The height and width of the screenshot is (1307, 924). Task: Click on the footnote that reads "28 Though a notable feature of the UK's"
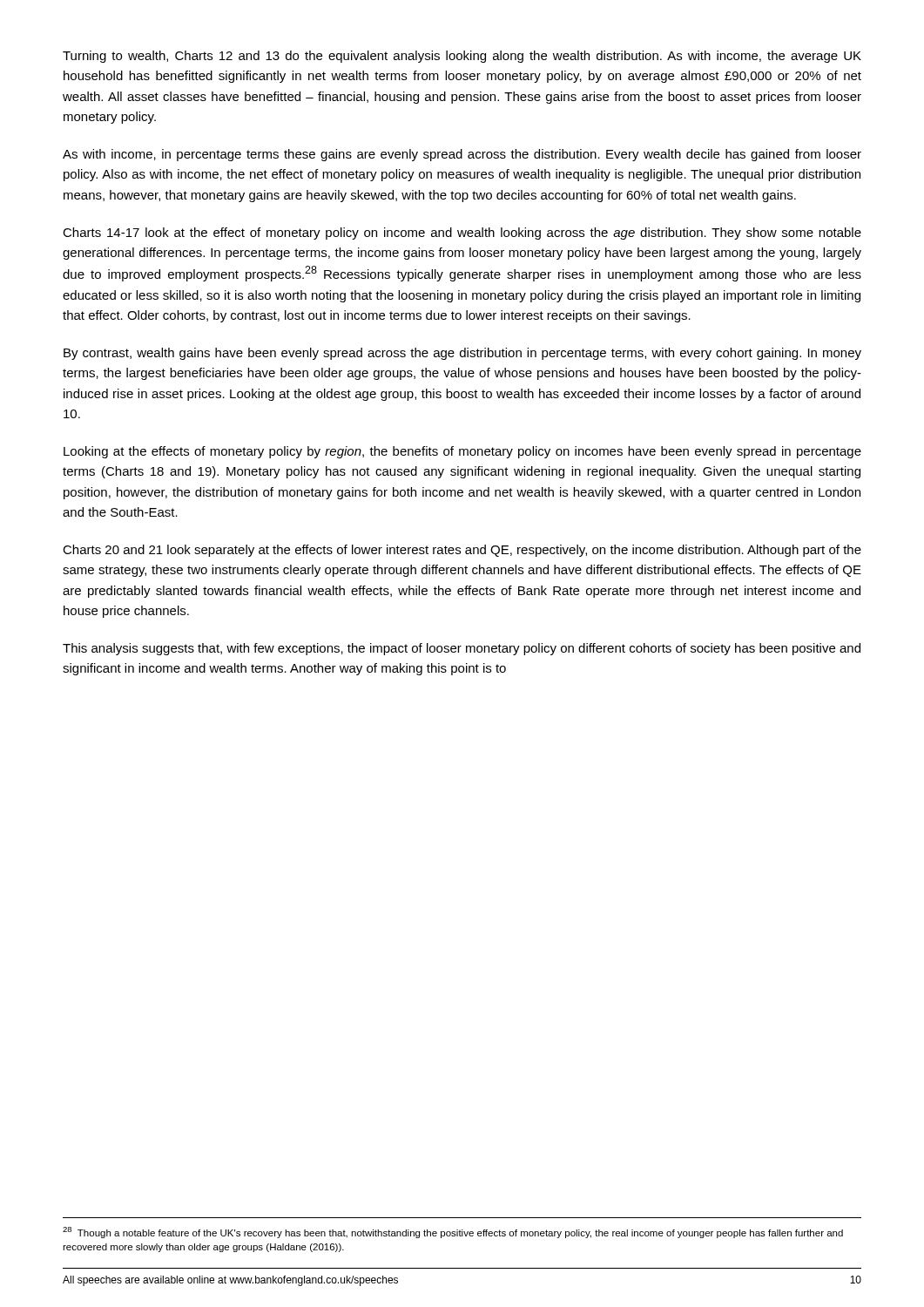(453, 1238)
